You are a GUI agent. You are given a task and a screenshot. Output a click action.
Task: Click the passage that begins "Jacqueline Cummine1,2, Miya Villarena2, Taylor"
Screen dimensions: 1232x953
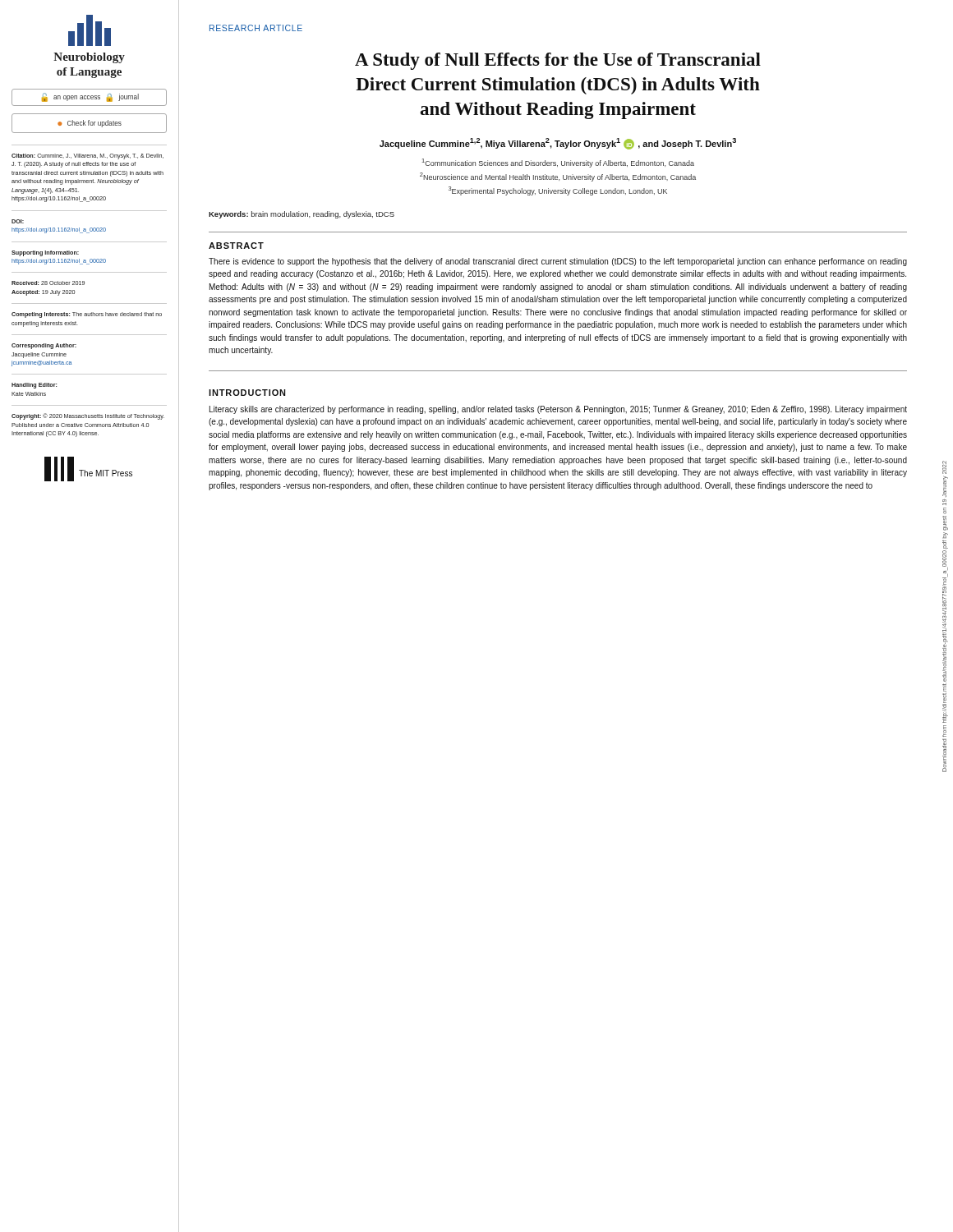click(558, 143)
